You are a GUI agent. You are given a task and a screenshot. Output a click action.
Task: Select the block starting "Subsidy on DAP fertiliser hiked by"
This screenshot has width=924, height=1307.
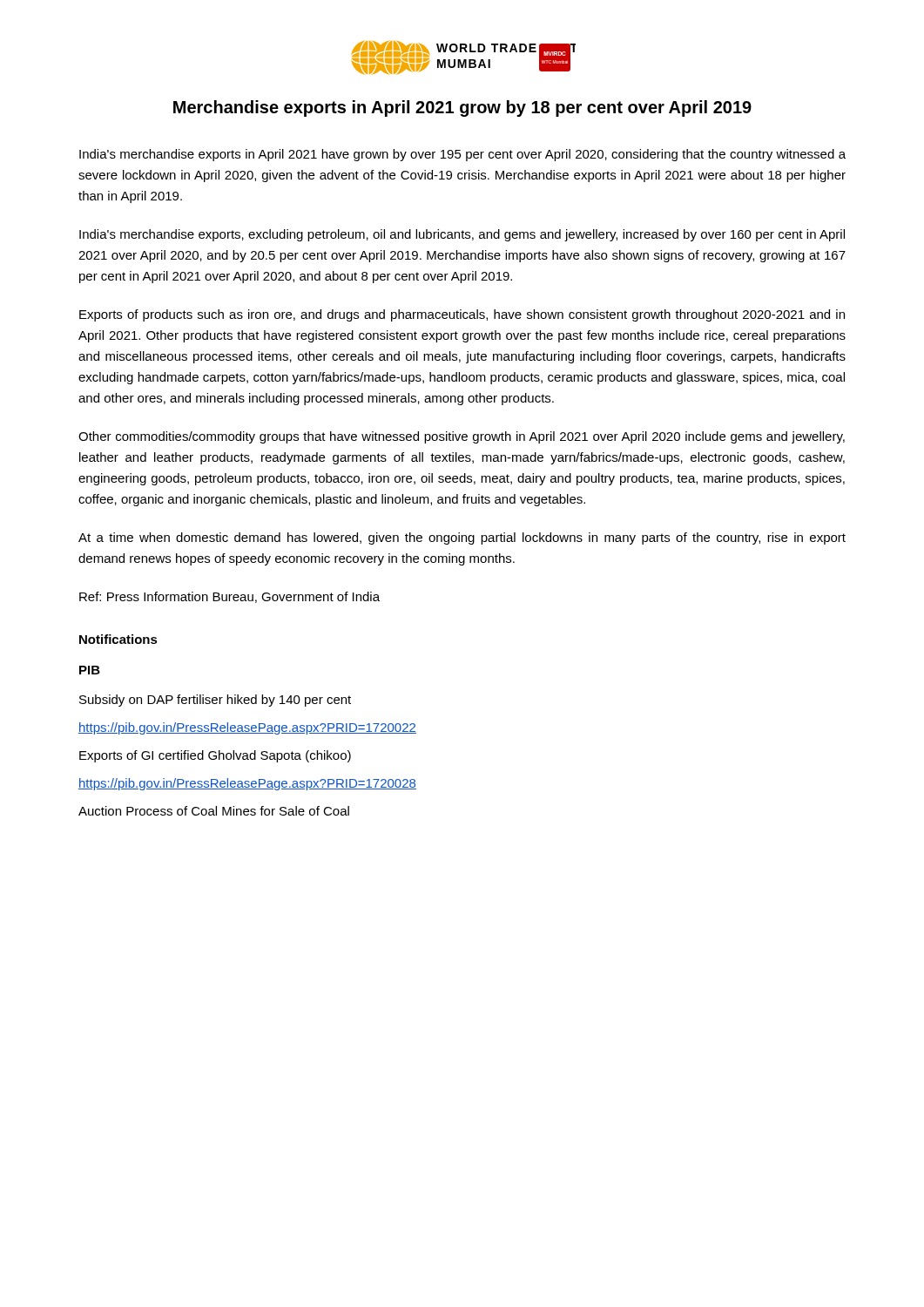(x=215, y=699)
